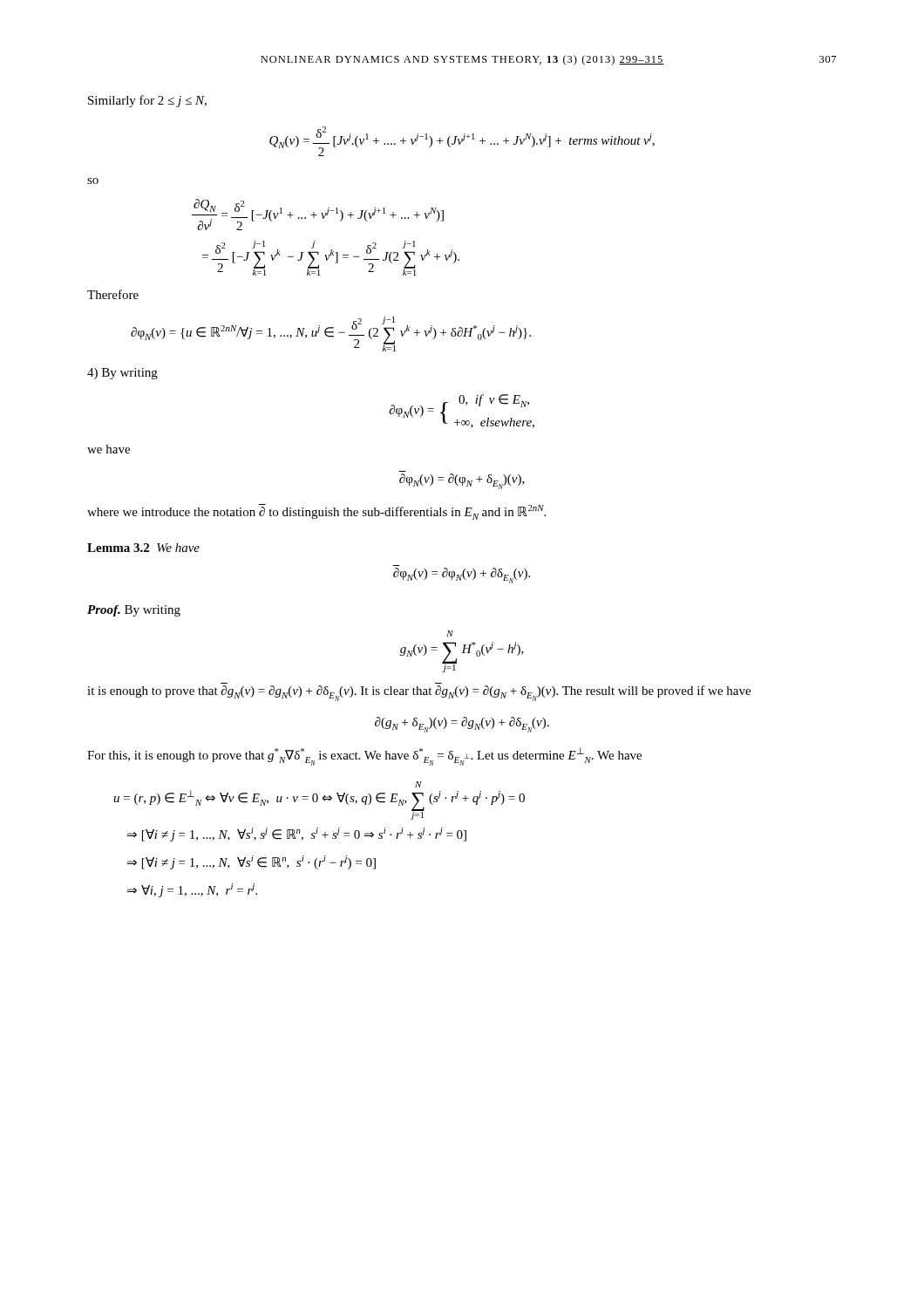
Task: Find the formula that says "∂φN(v) = {u ∈ ℝ2nN/∀j ="
Action: 331,334
